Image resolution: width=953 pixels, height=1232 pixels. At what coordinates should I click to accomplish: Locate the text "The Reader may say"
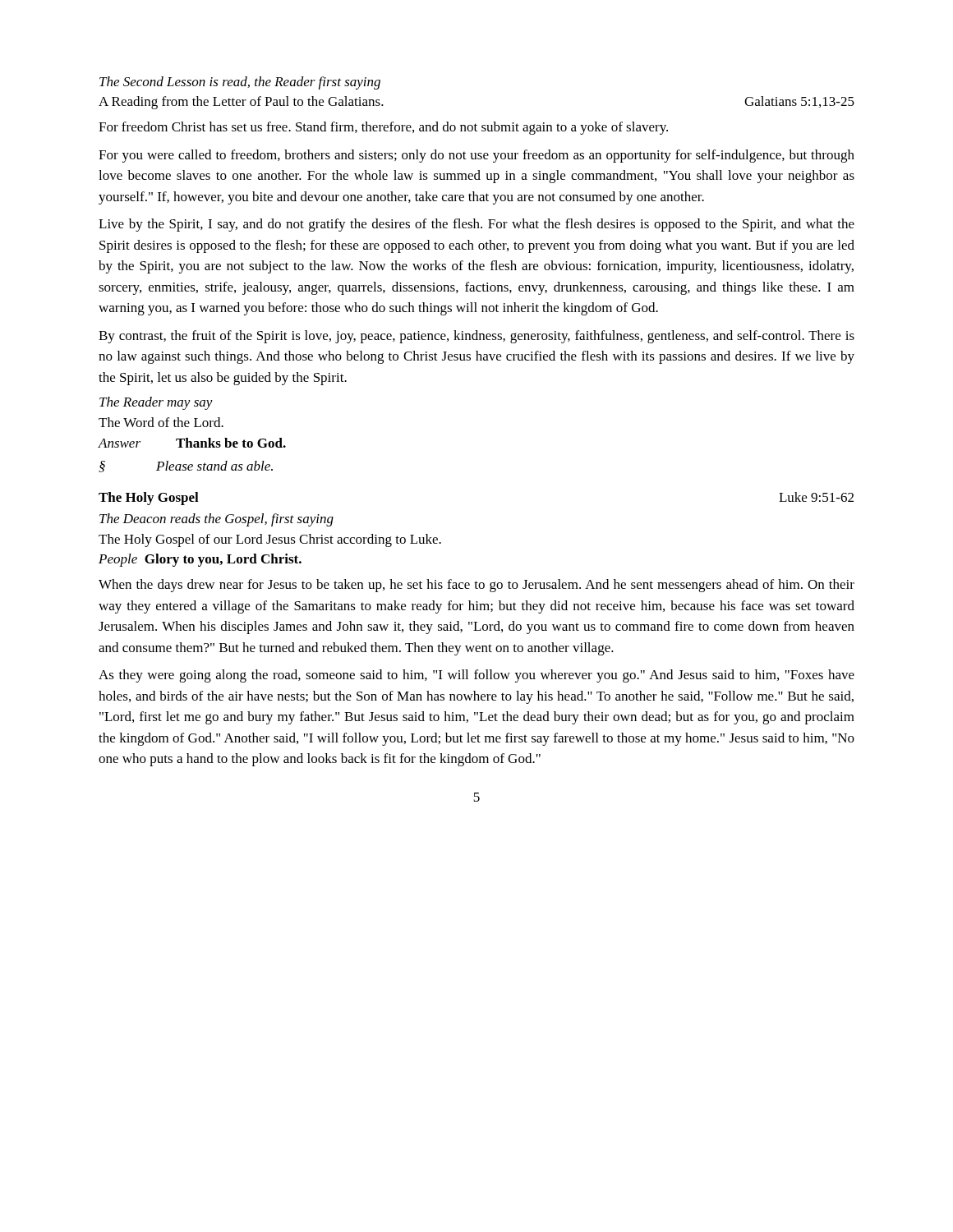pyautogui.click(x=155, y=402)
